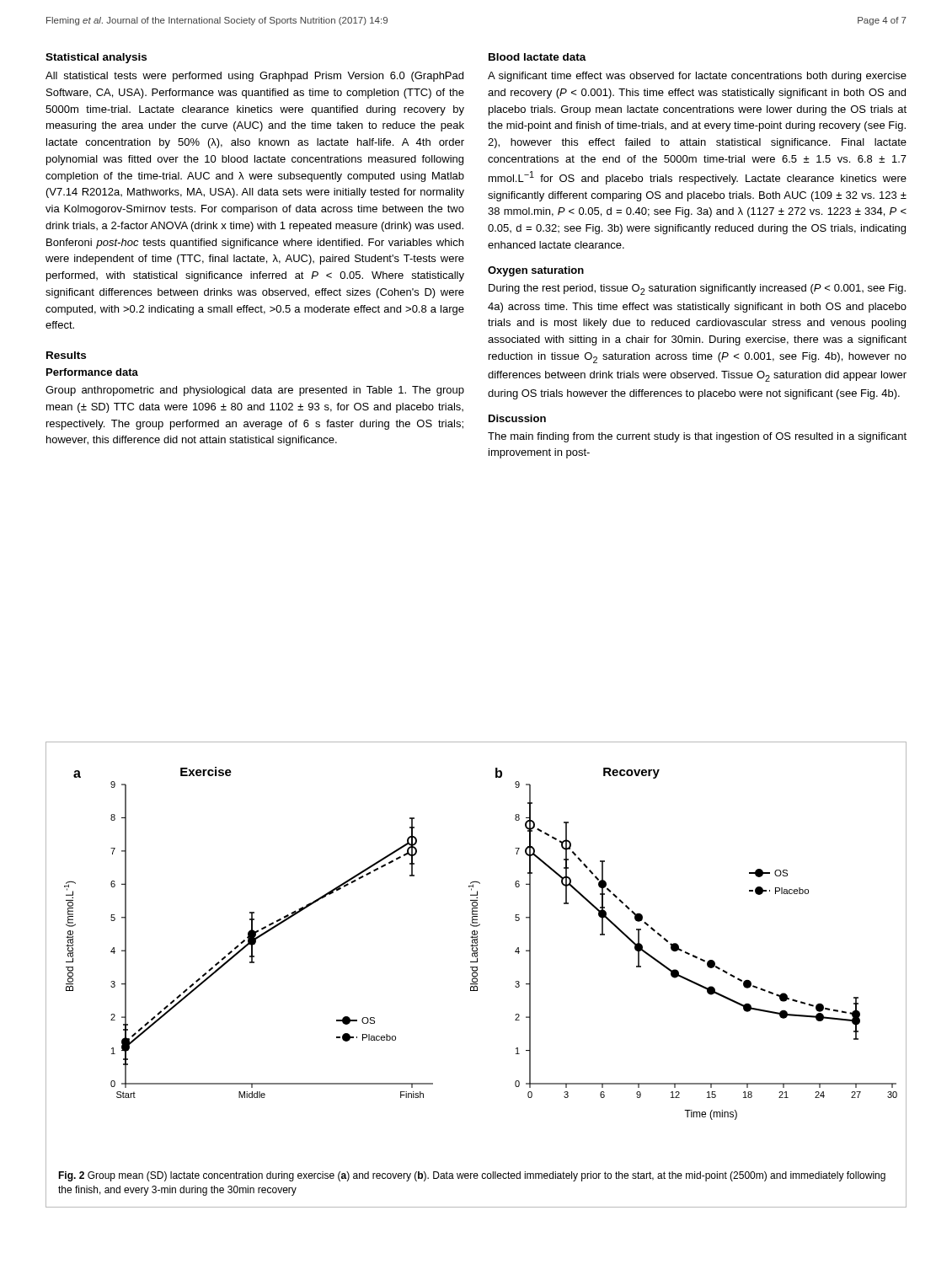Locate the section header containing "Statistical analysis"

[x=96, y=57]
